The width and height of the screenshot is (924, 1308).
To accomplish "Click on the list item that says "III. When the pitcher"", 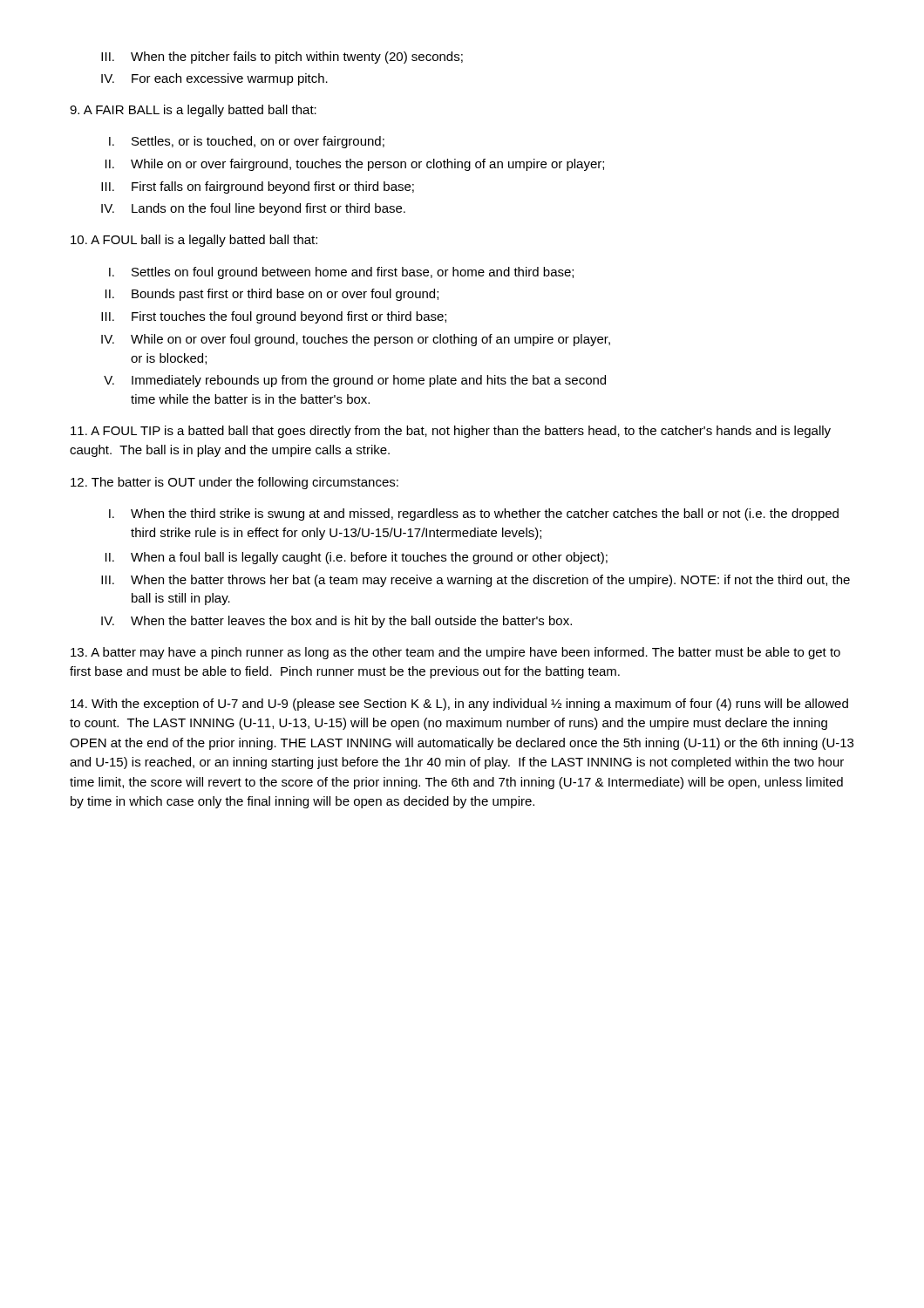I will [x=462, y=57].
